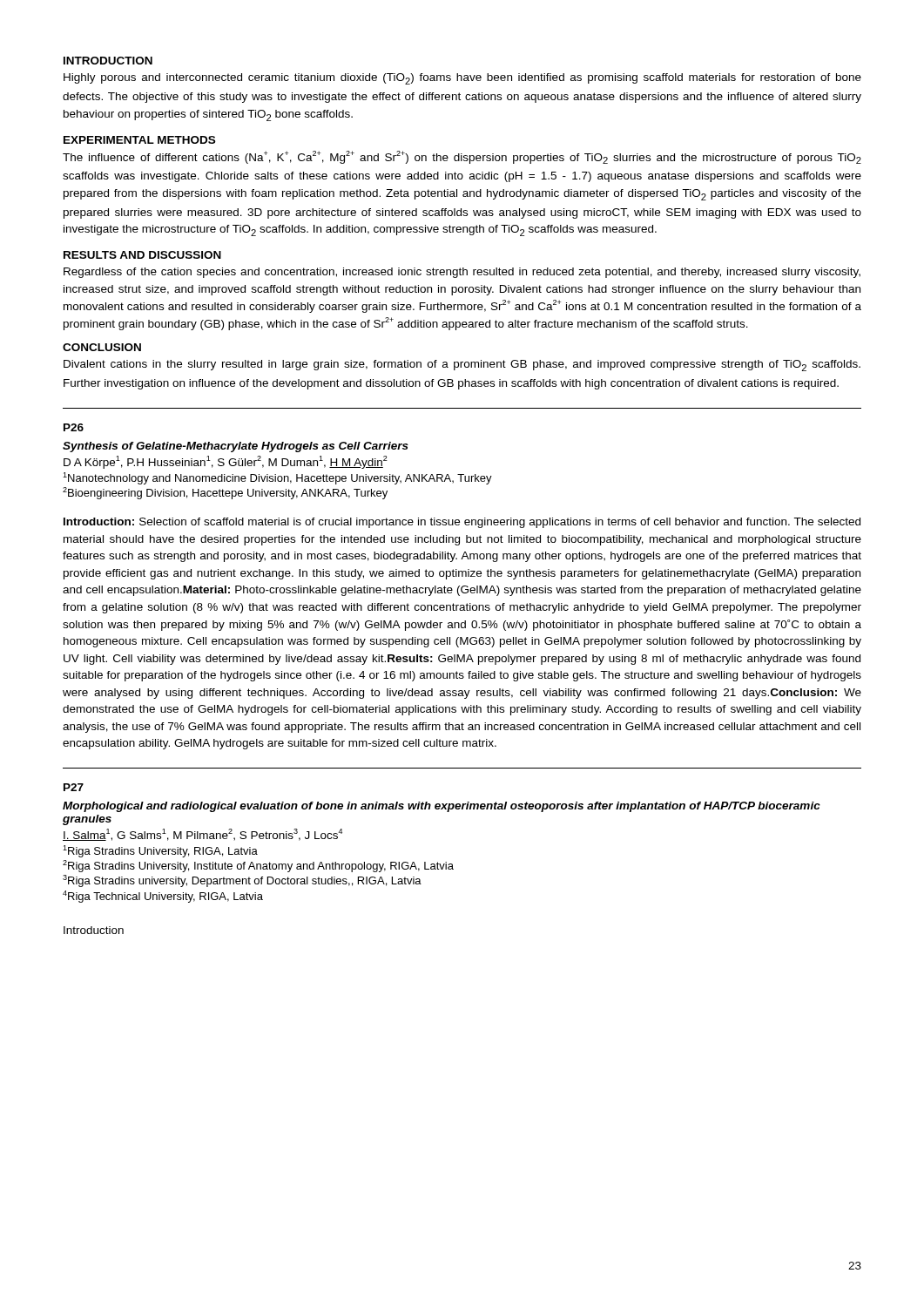
Task: Click on the passage starting "Synthesis of Gelatine-Methacrylate Hydrogels"
Action: pyautogui.click(x=236, y=446)
